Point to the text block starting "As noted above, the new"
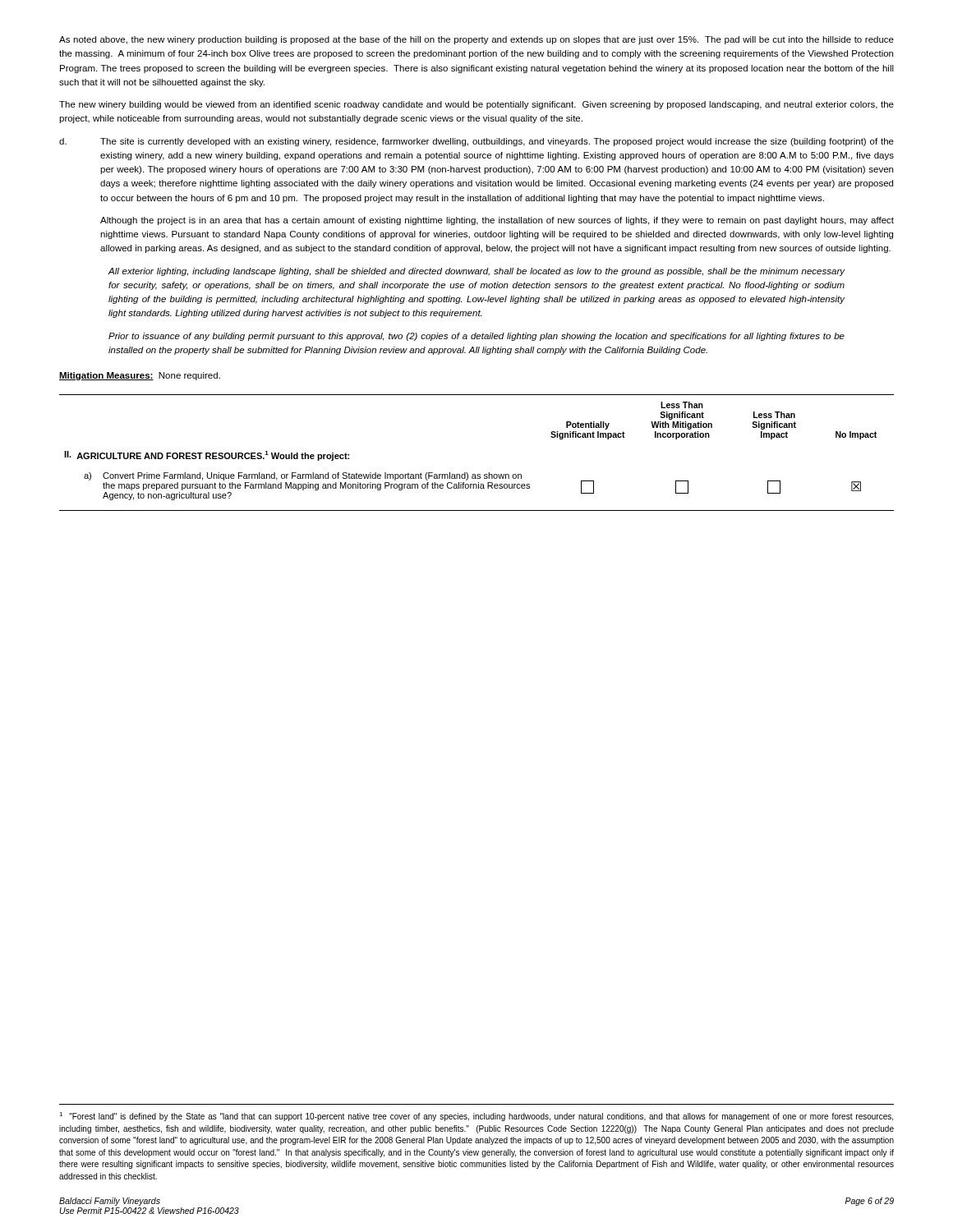This screenshot has width=953, height=1232. point(476,61)
